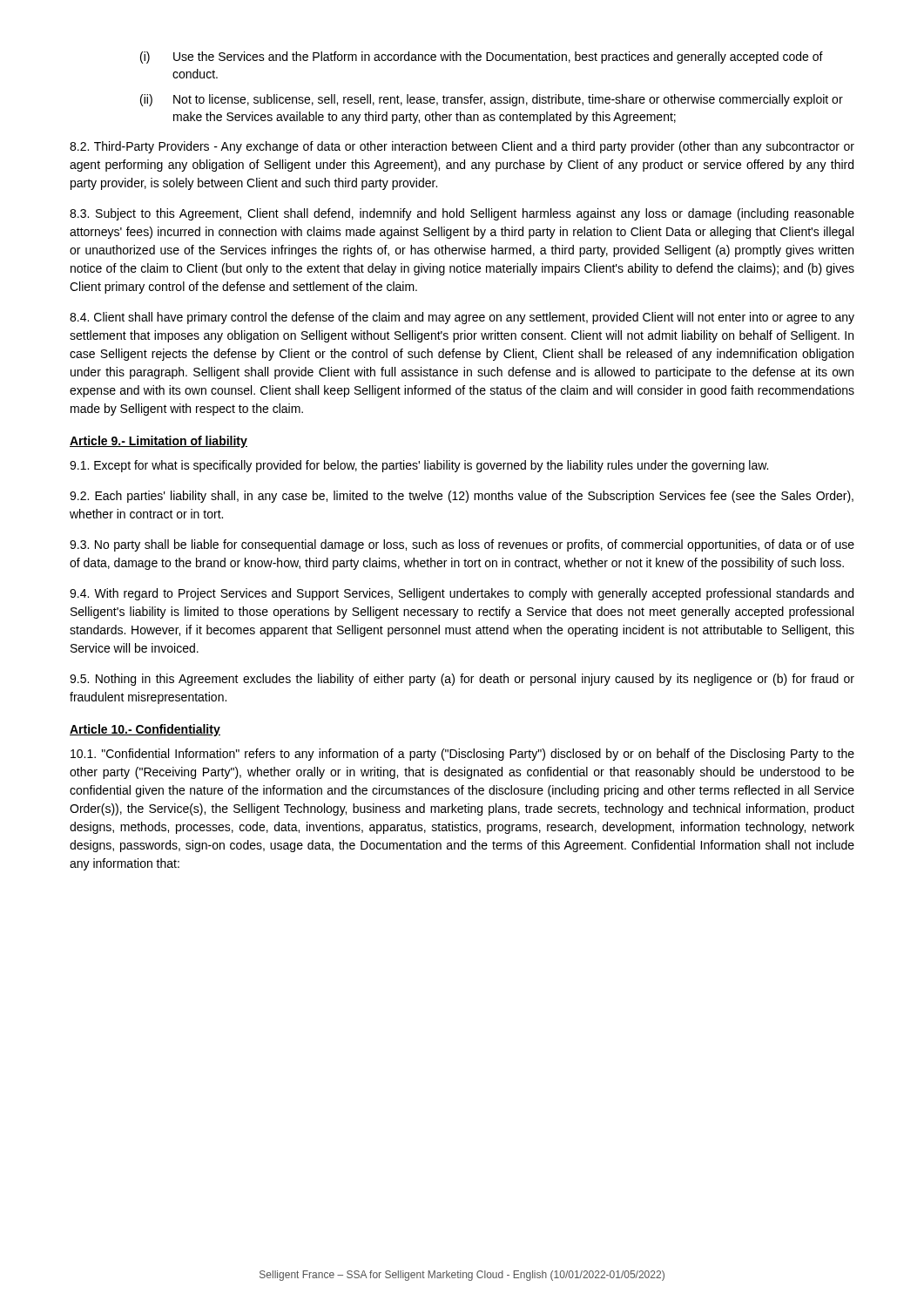Find the text starting "2. Each parties' liability shall,"

point(462,505)
